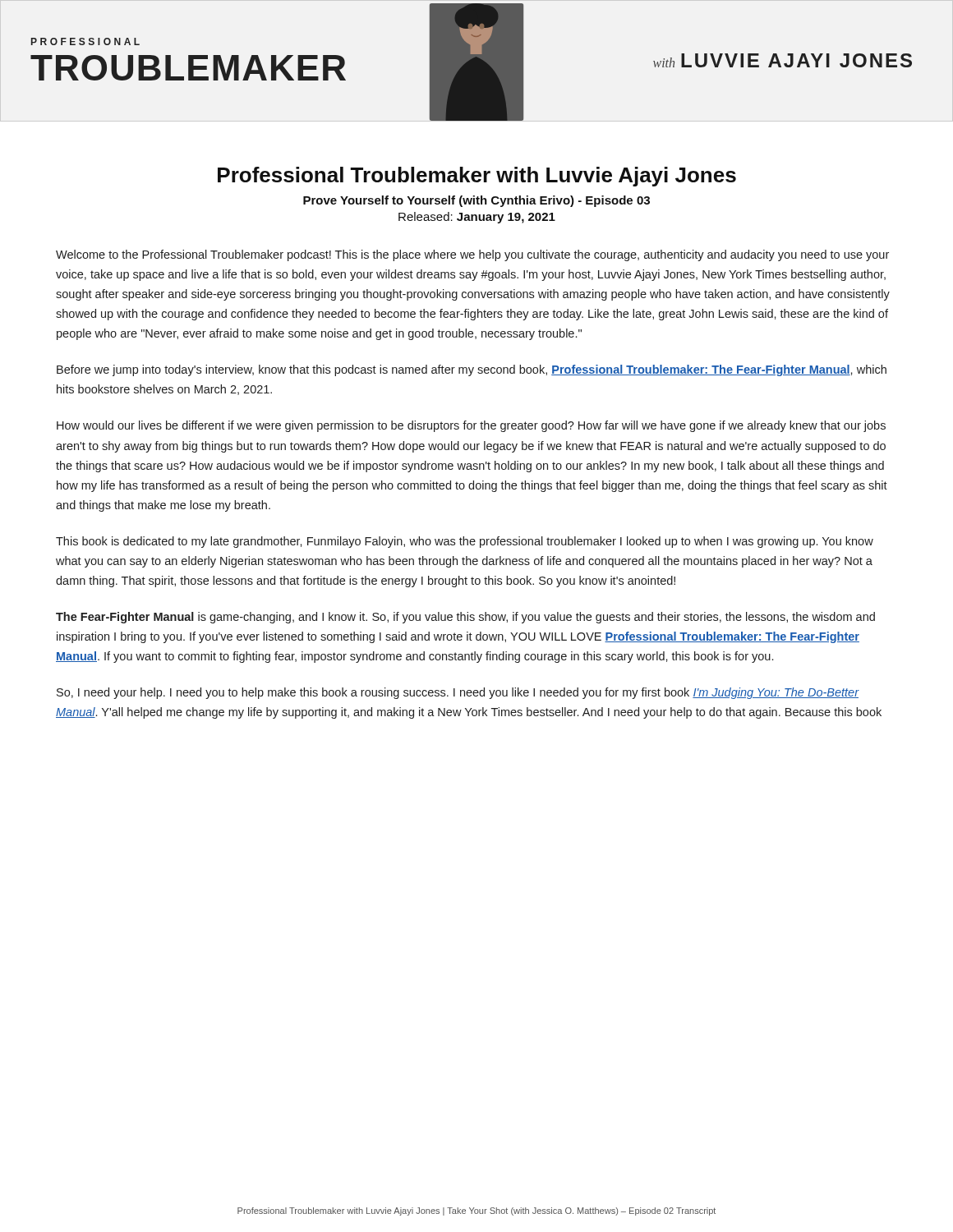Navigate to the text block starting "Before we jump into today's"
Screen dimensions: 1232x953
[x=471, y=380]
